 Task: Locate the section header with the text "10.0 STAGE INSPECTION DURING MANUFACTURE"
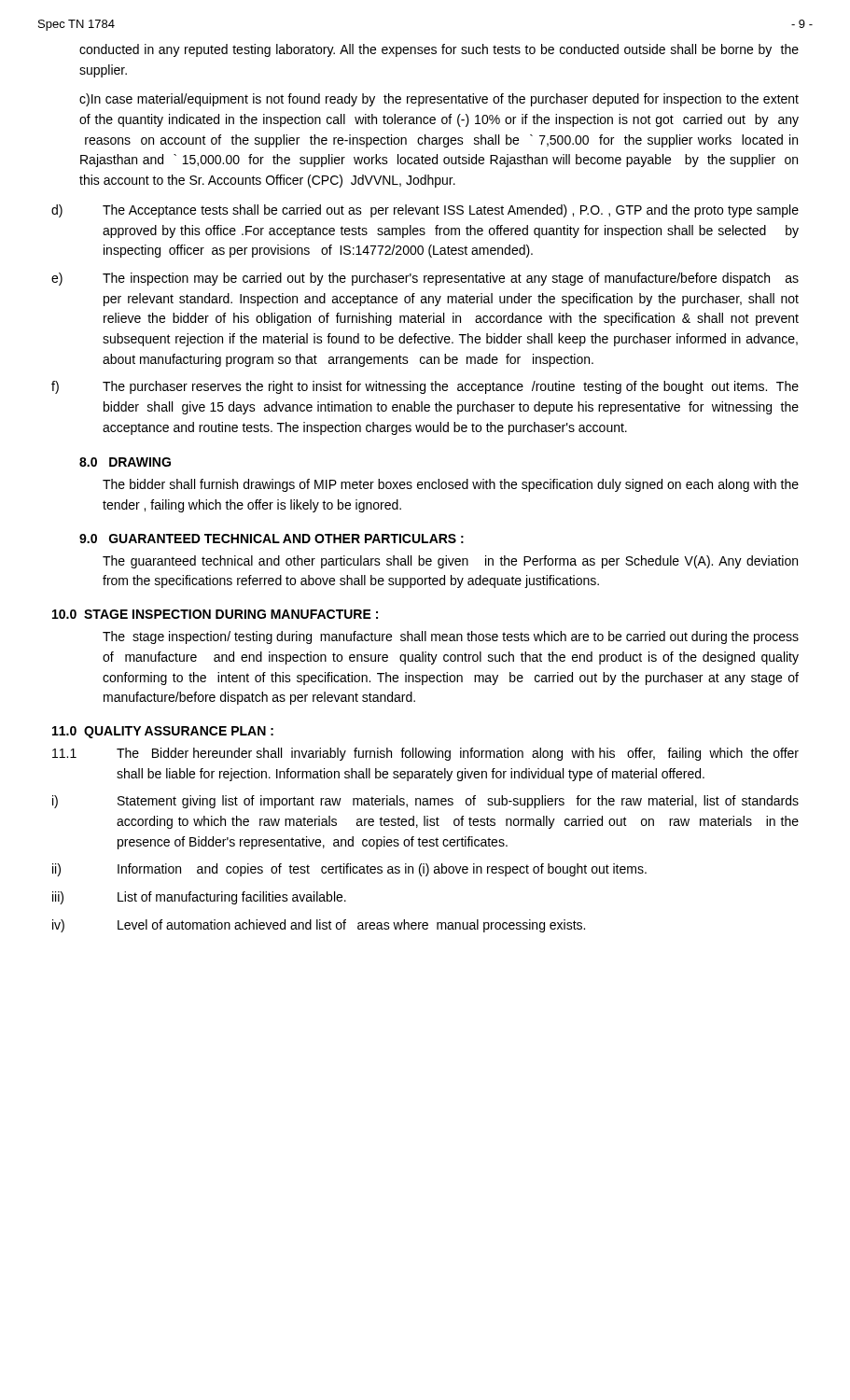click(215, 614)
